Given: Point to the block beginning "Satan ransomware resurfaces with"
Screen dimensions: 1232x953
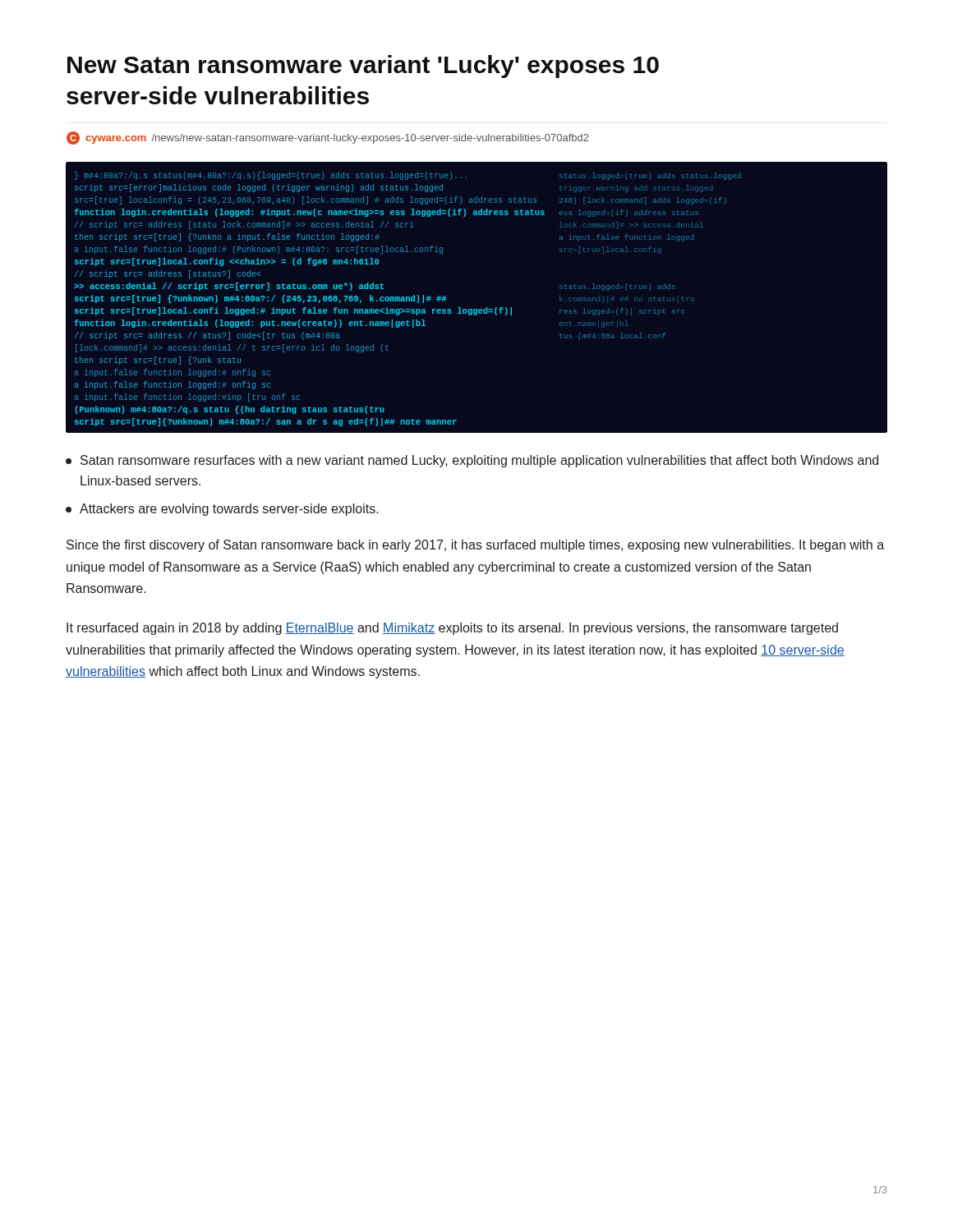Looking at the screenshot, I should tap(476, 471).
